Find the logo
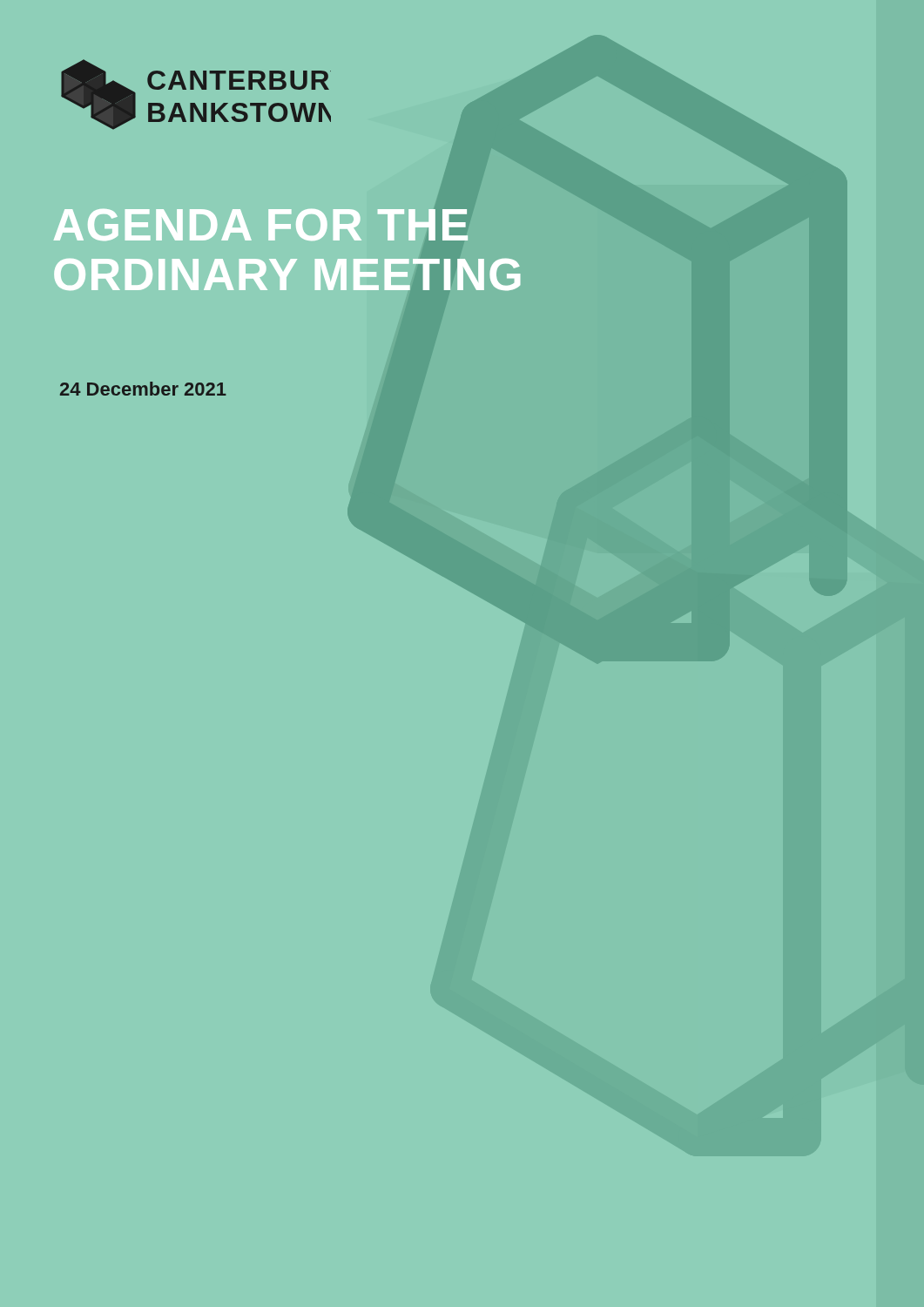This screenshot has width=924, height=1307. [x=192, y=98]
